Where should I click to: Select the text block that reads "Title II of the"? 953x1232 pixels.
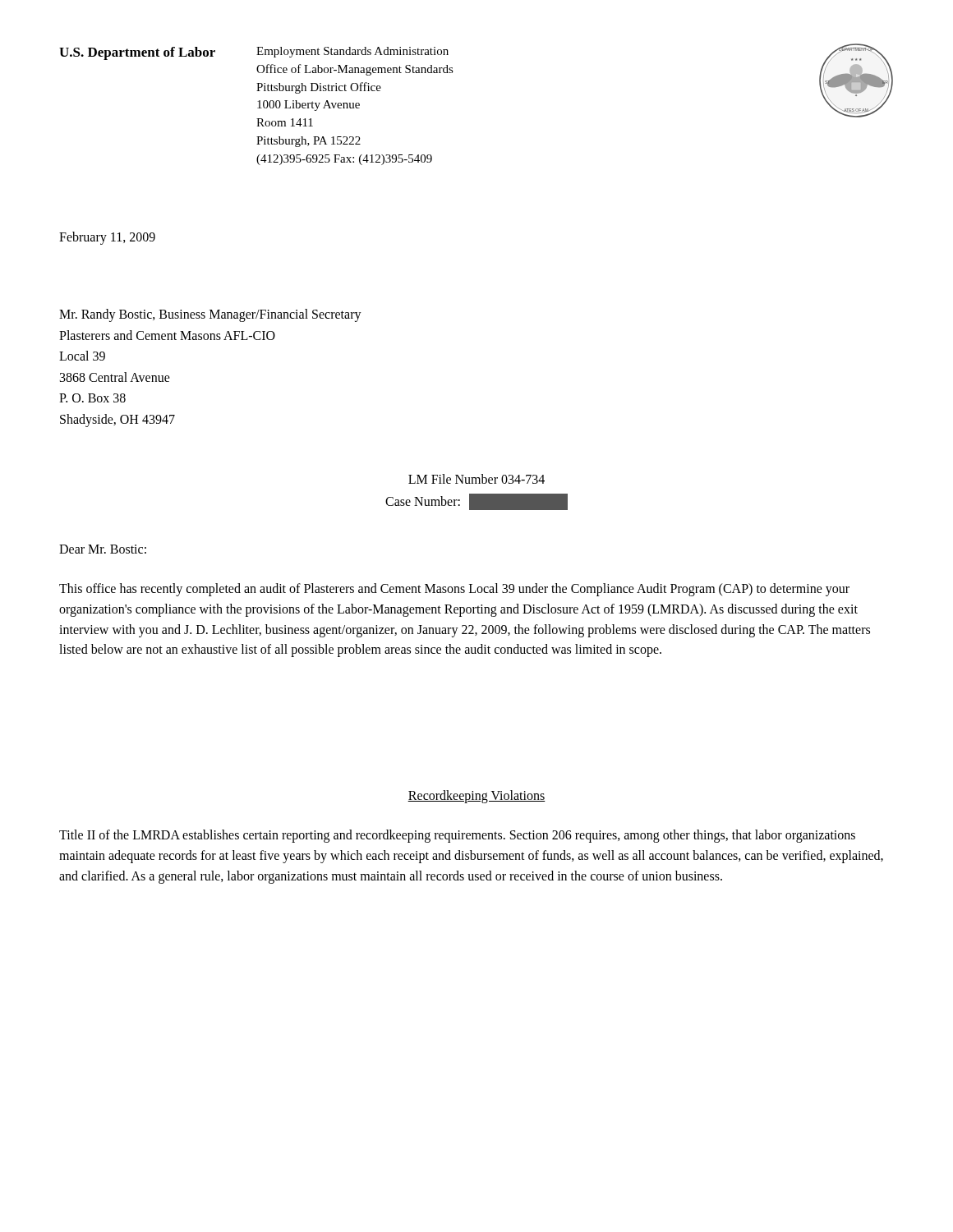471,855
